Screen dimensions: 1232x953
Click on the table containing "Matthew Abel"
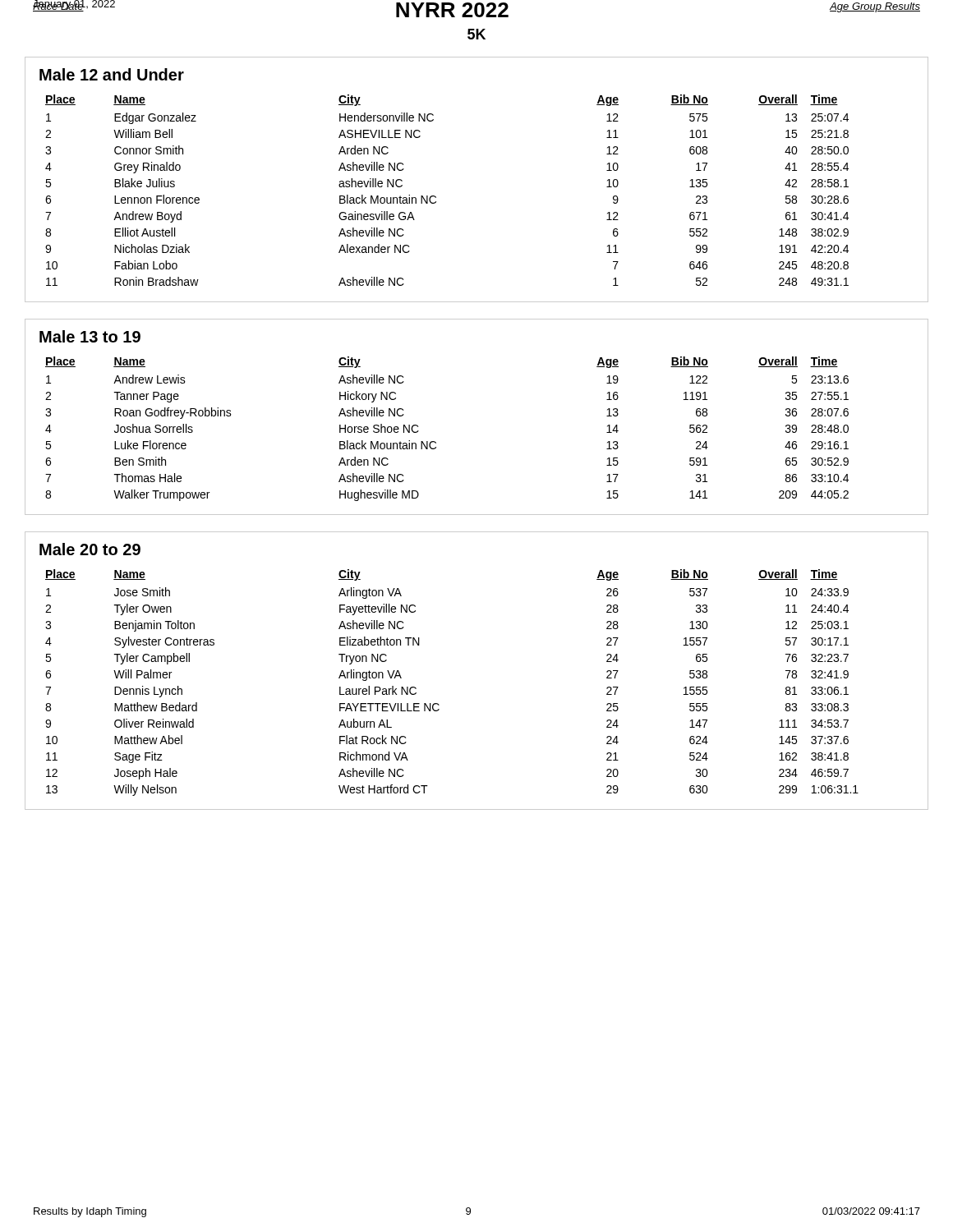[x=476, y=682]
